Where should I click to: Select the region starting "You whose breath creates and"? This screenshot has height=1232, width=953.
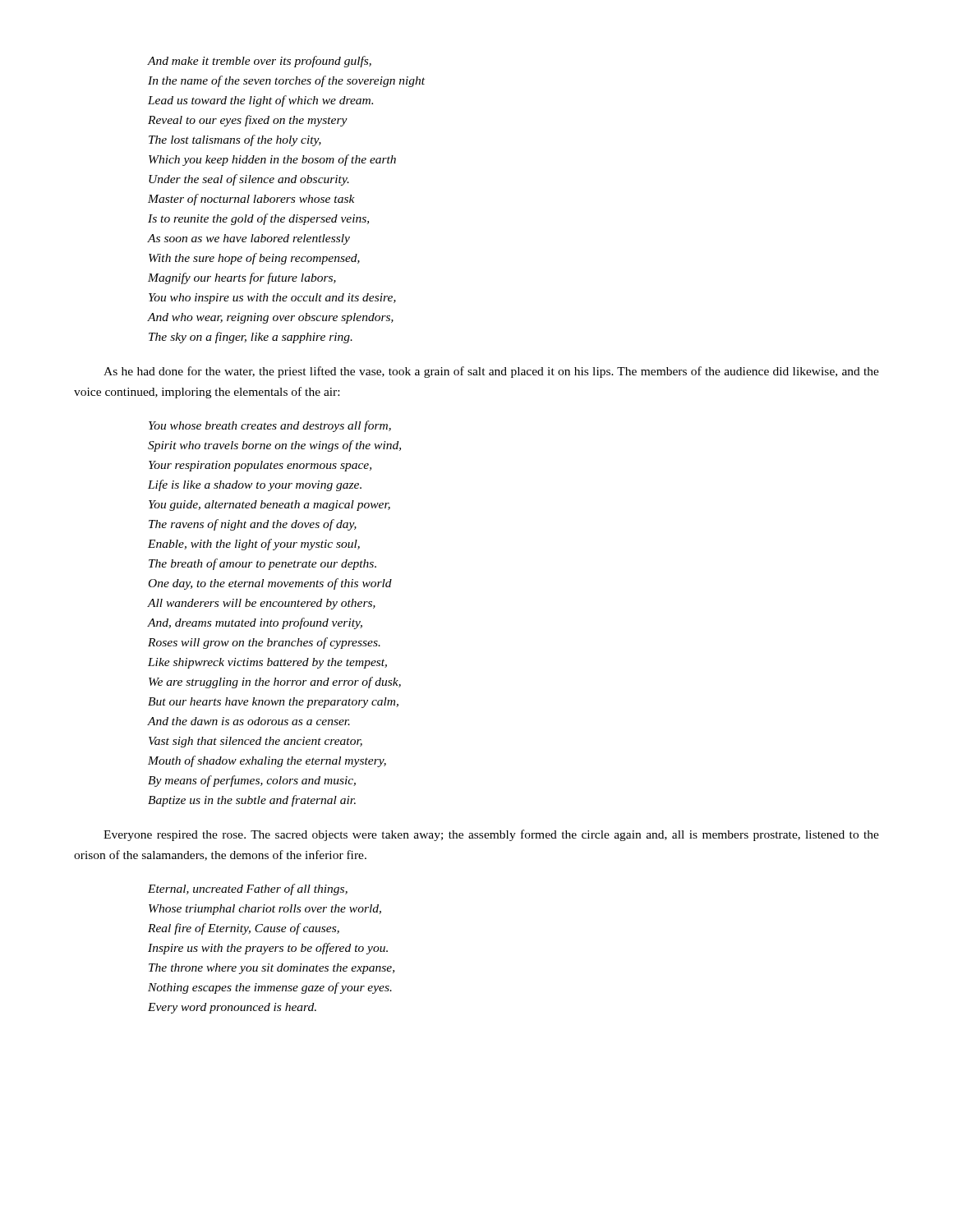coord(270,426)
